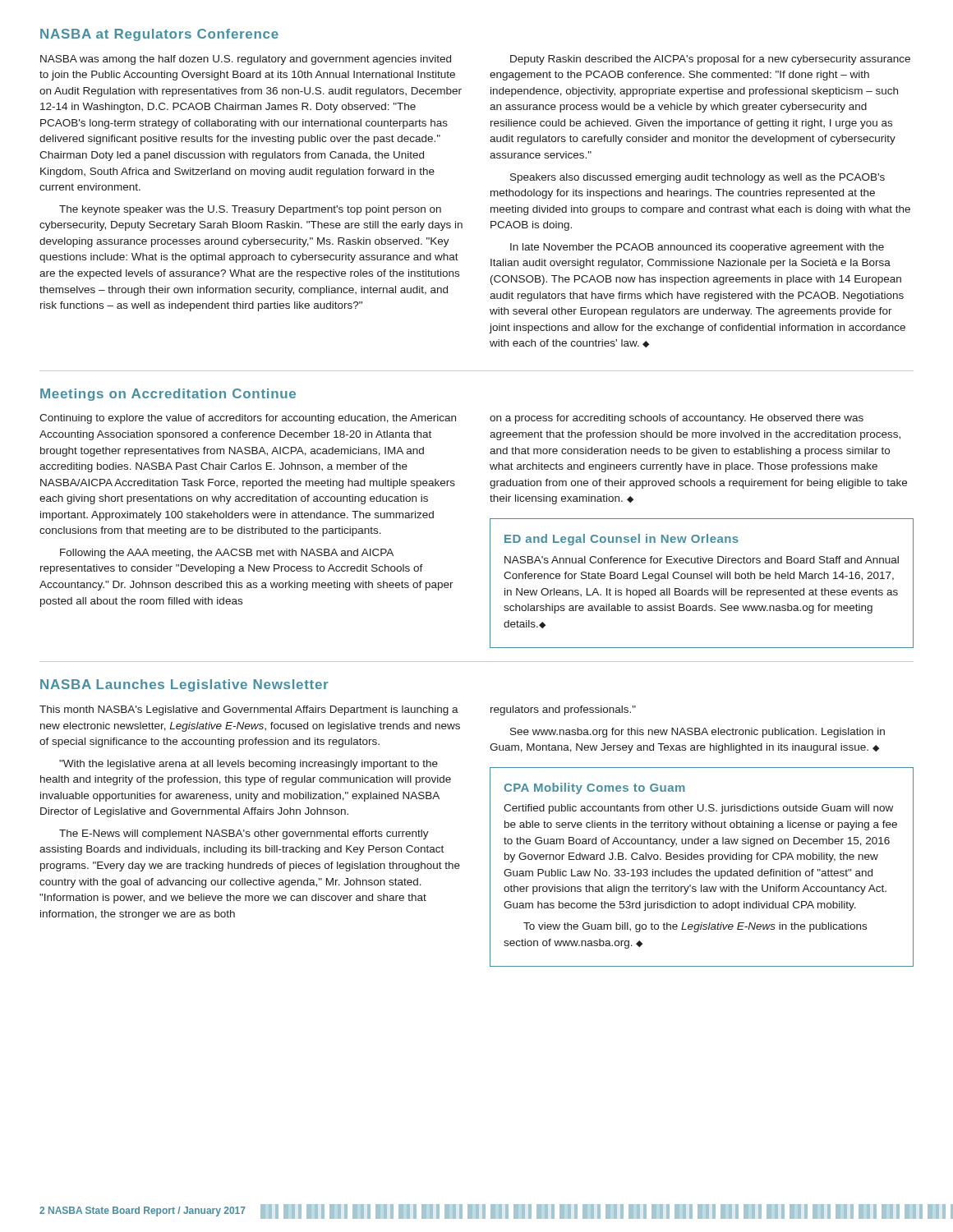Select the text block that says "ED and Legal Counsel in"
953x1232 pixels.
(x=702, y=581)
